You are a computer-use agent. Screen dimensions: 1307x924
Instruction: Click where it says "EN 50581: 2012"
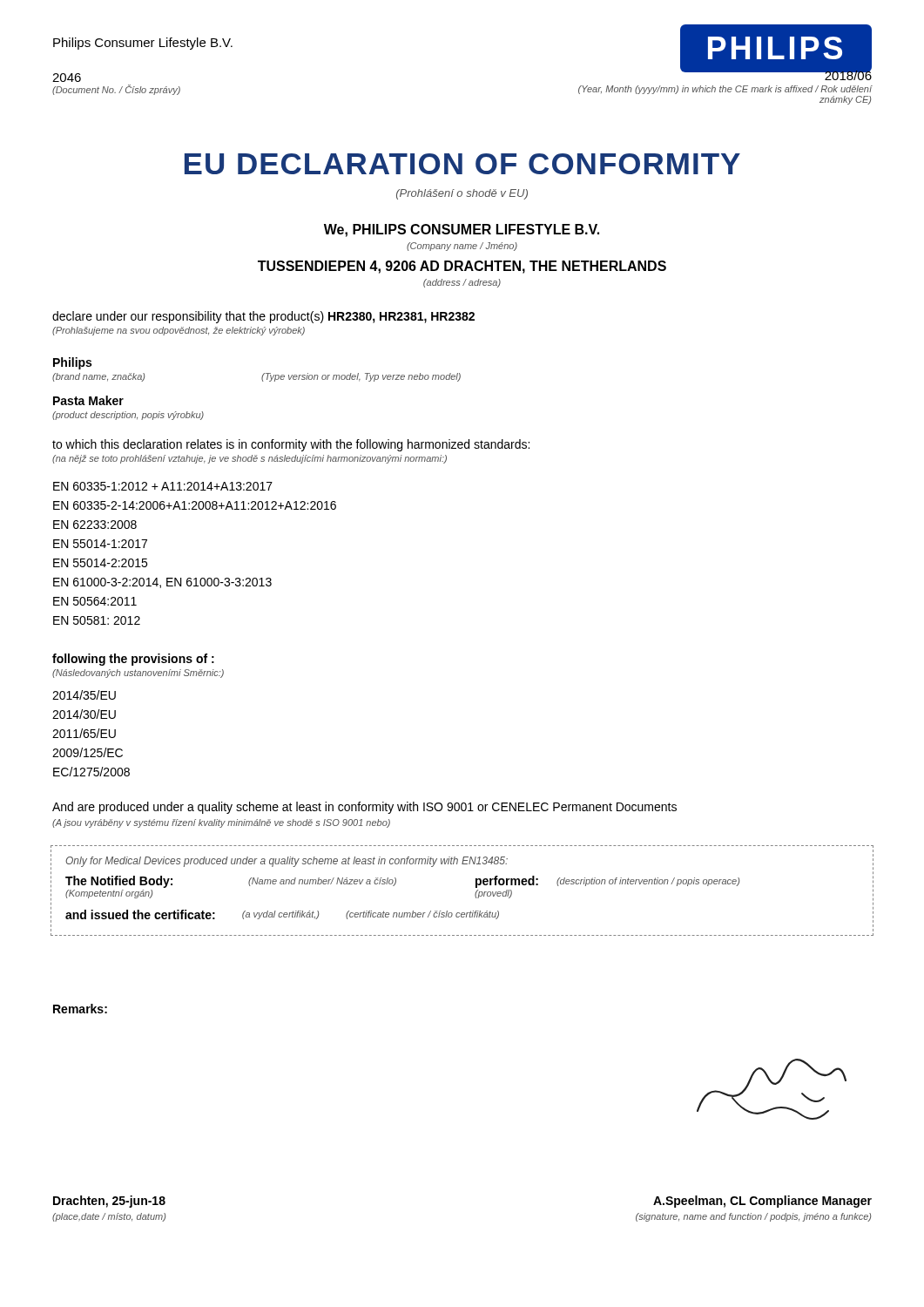96,620
